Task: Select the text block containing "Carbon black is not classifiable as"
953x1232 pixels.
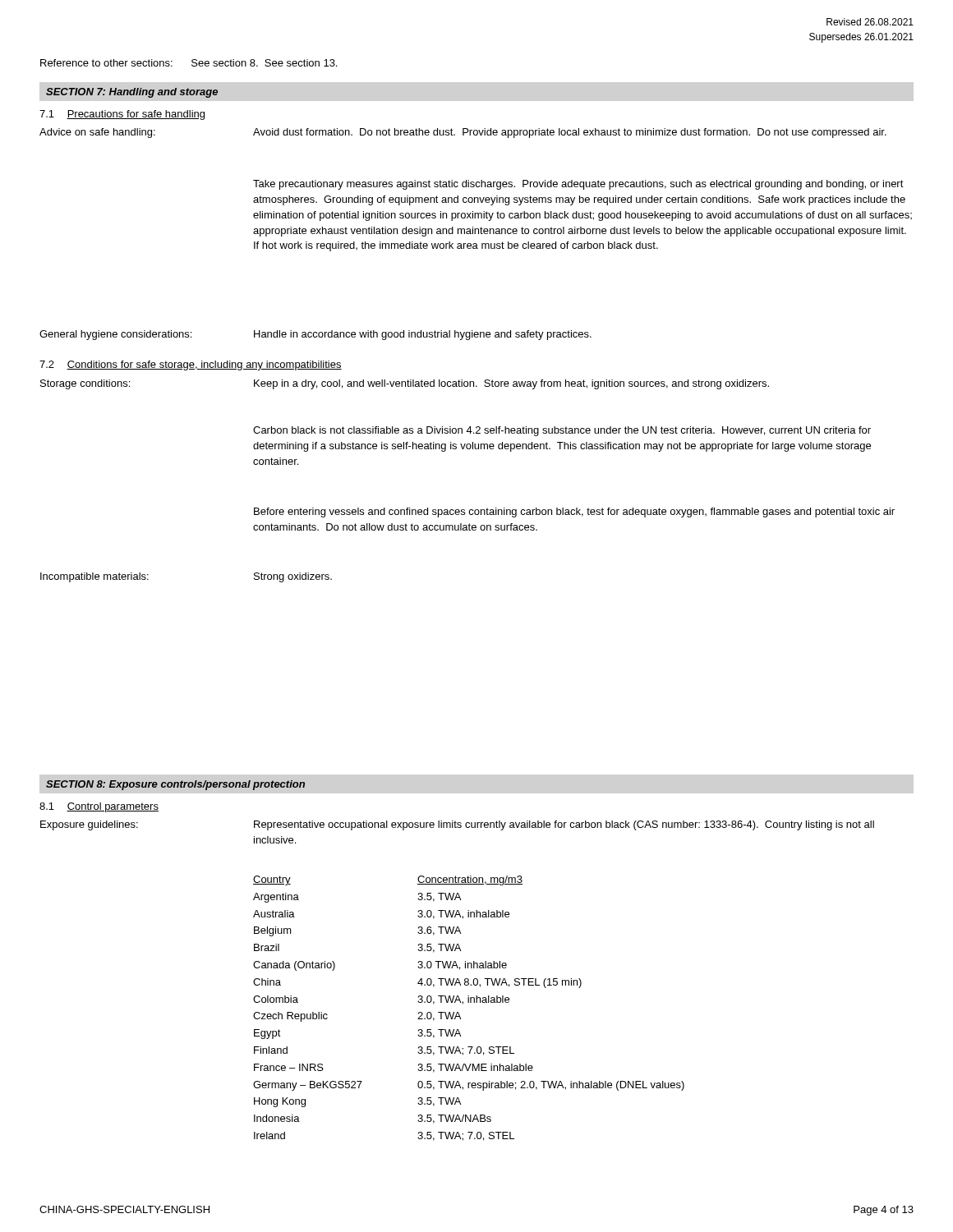Action: [583, 446]
